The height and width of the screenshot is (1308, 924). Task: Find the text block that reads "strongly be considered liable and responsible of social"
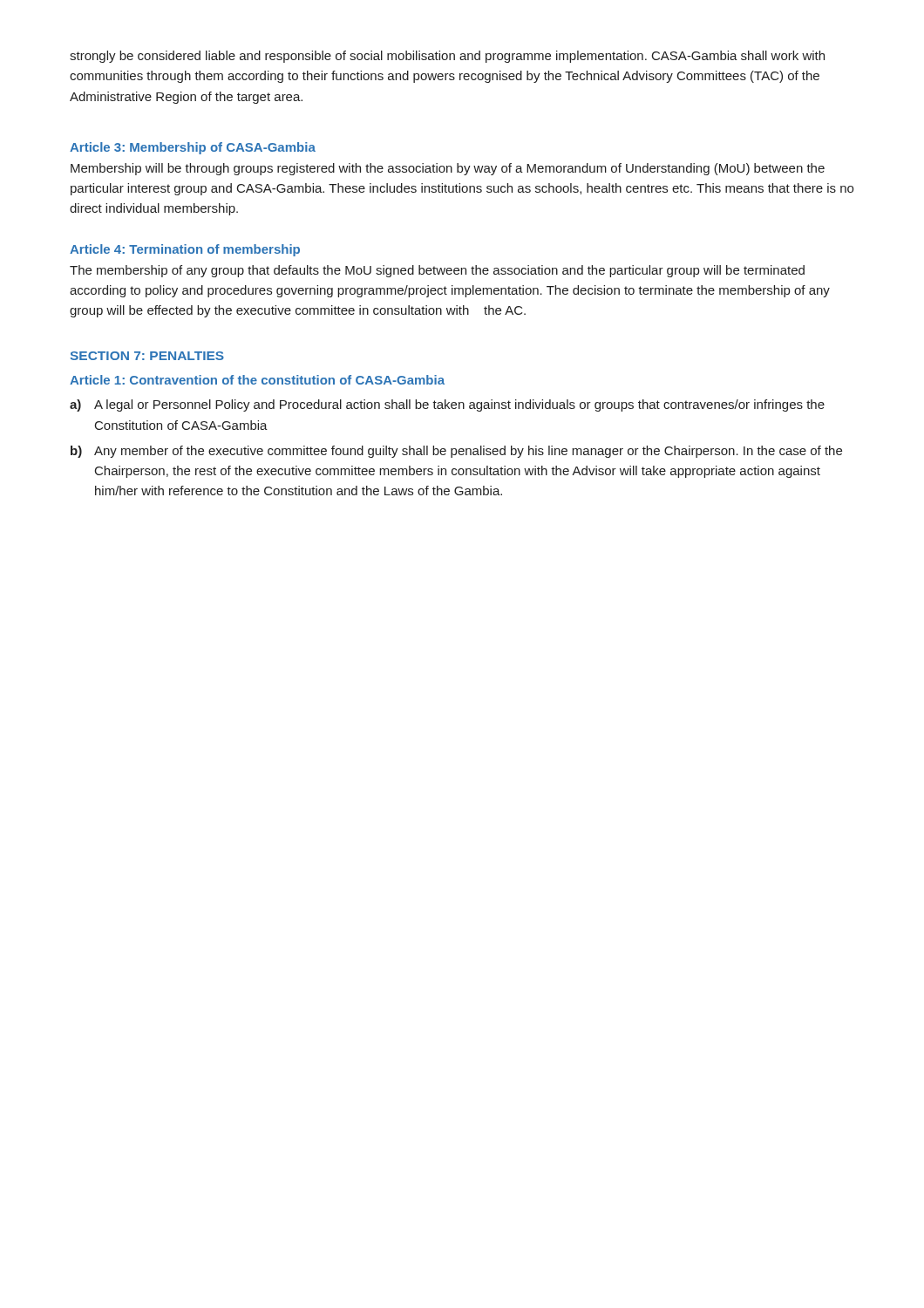(462, 76)
